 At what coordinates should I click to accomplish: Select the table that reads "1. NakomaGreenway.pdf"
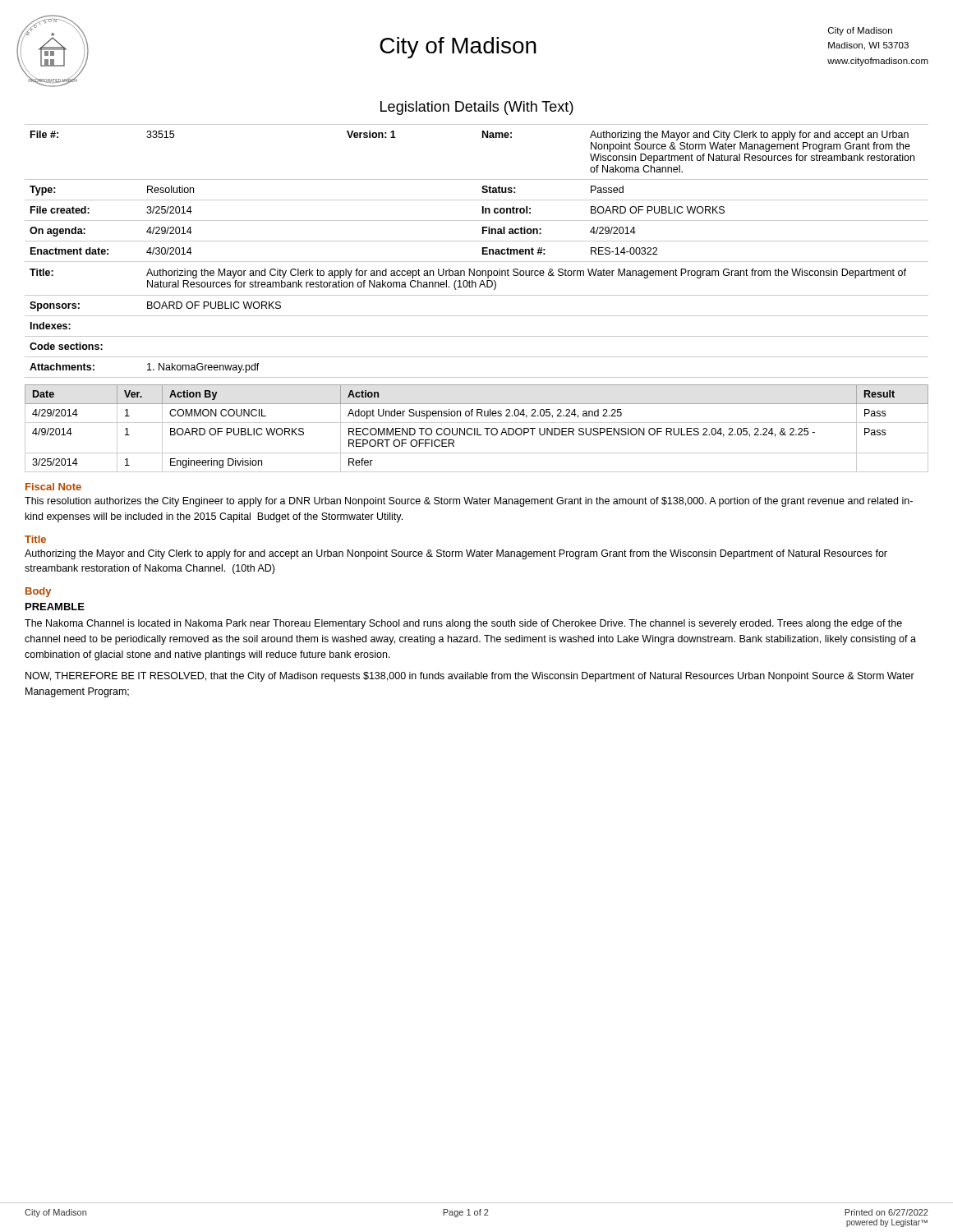point(476,251)
